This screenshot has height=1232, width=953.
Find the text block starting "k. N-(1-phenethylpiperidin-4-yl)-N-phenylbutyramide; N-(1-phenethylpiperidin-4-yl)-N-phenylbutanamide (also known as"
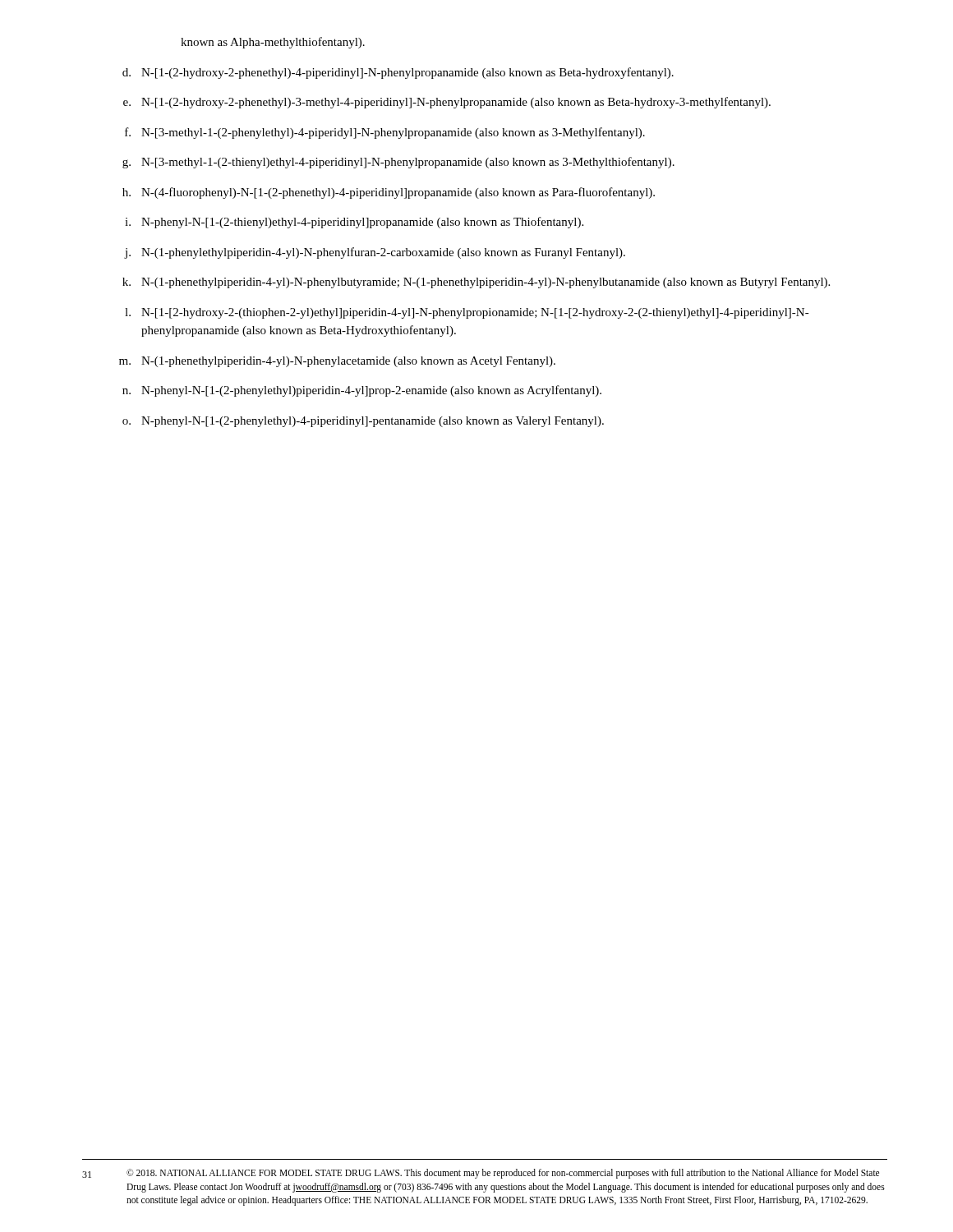[x=485, y=282]
